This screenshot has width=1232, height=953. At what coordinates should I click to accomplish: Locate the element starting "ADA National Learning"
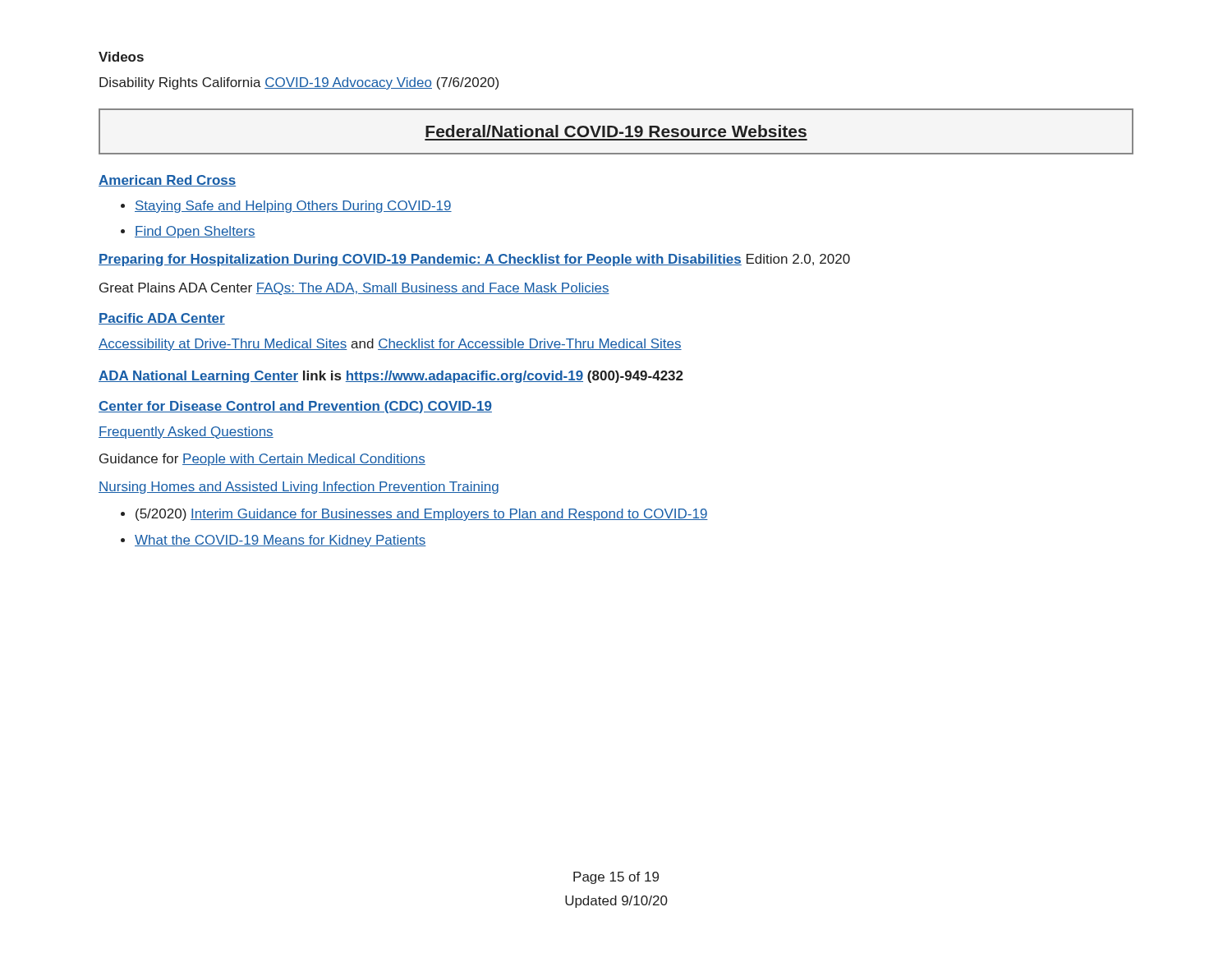(x=391, y=376)
